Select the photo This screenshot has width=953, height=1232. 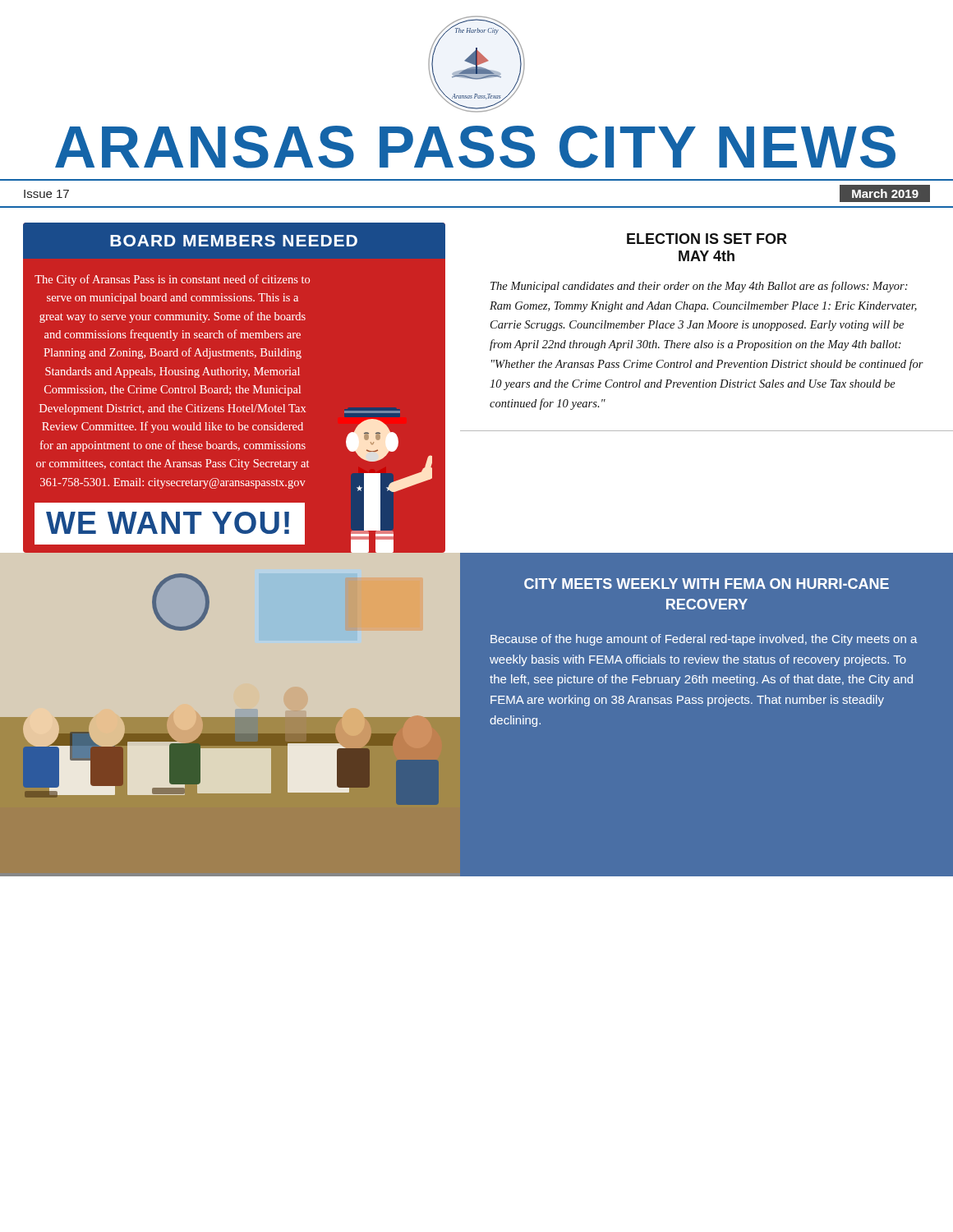point(230,715)
